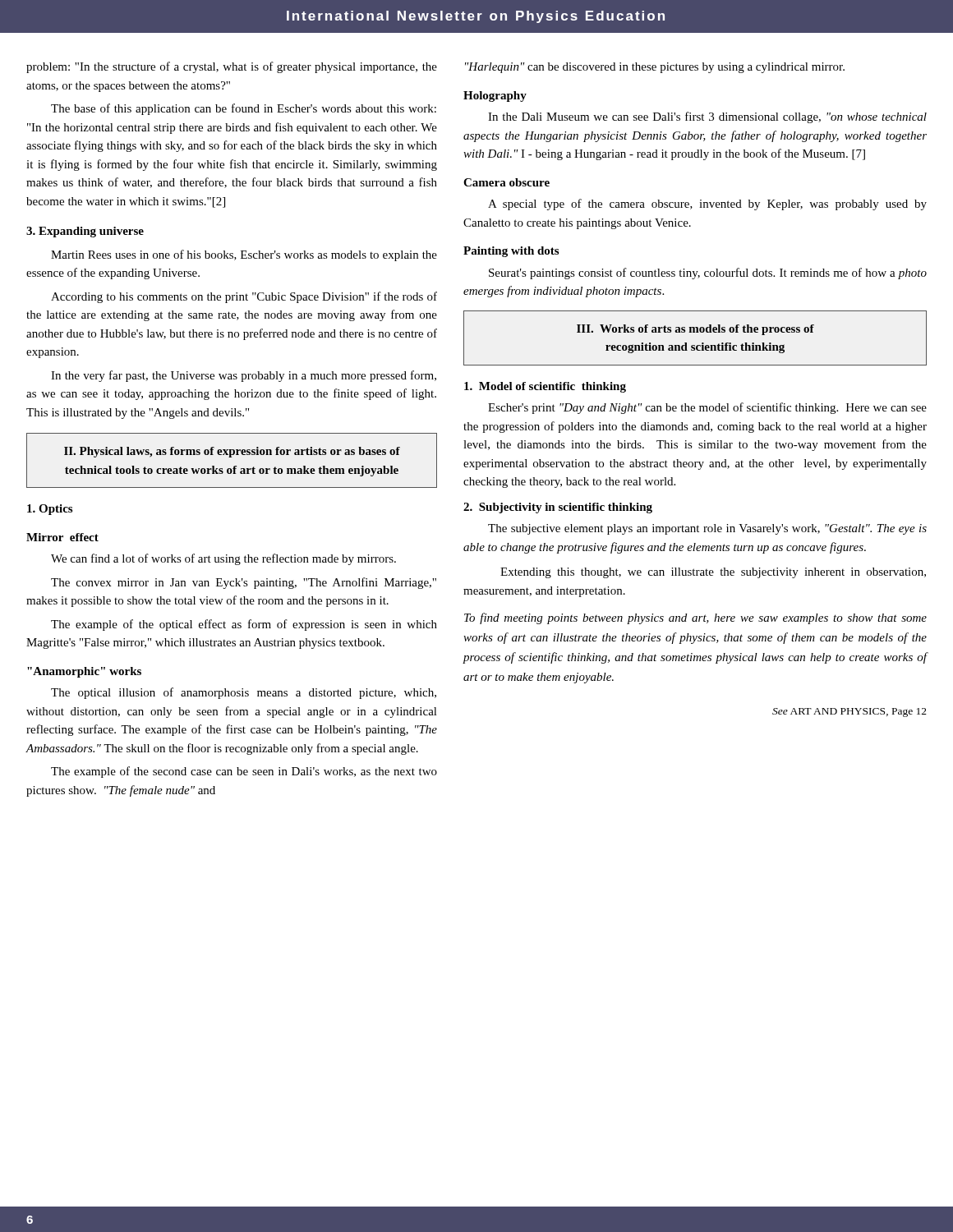Locate the text block that says "The subjective element plays"

click(x=695, y=559)
